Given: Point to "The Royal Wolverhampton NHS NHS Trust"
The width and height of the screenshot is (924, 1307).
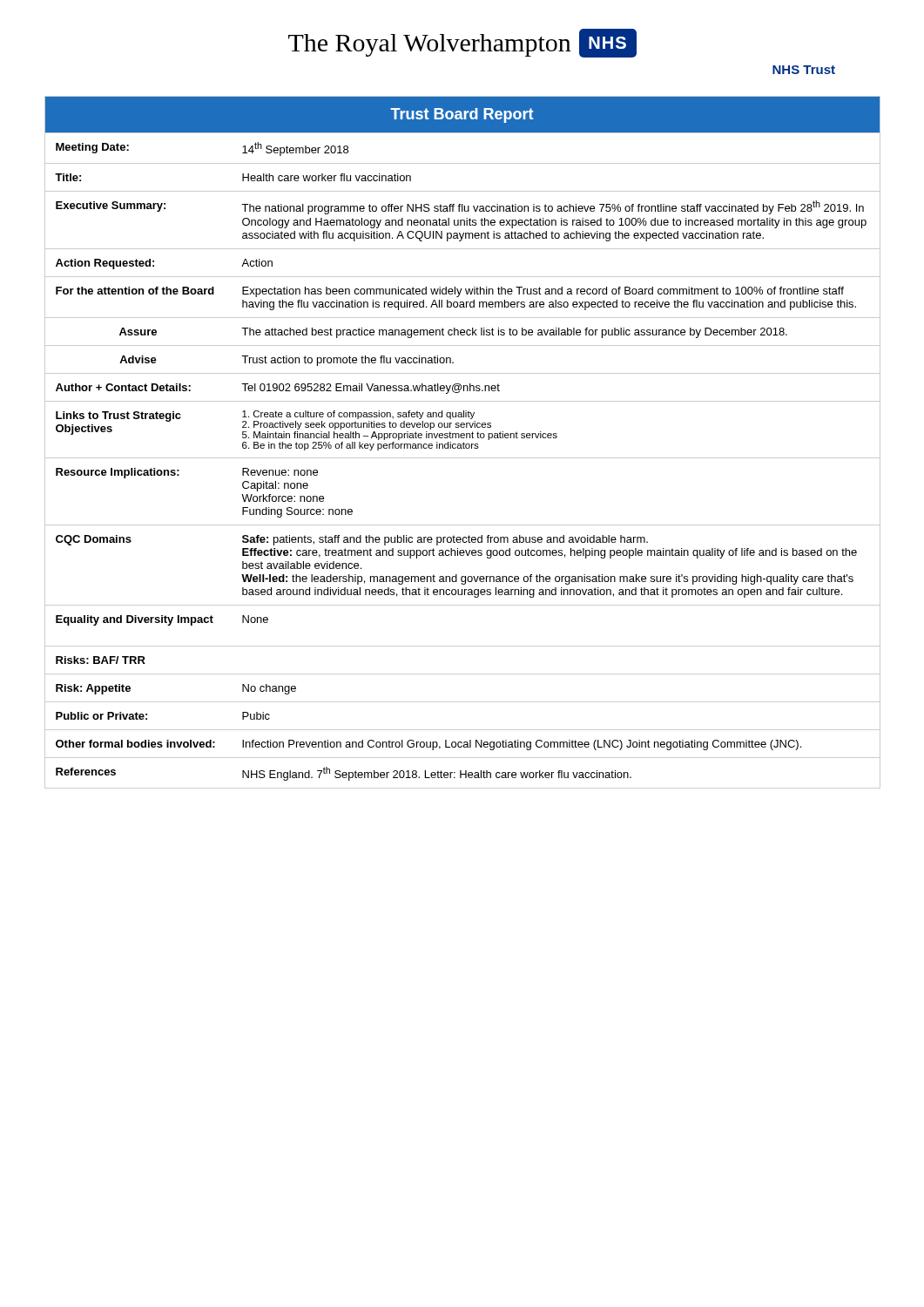Looking at the screenshot, I should click(418, 52).
